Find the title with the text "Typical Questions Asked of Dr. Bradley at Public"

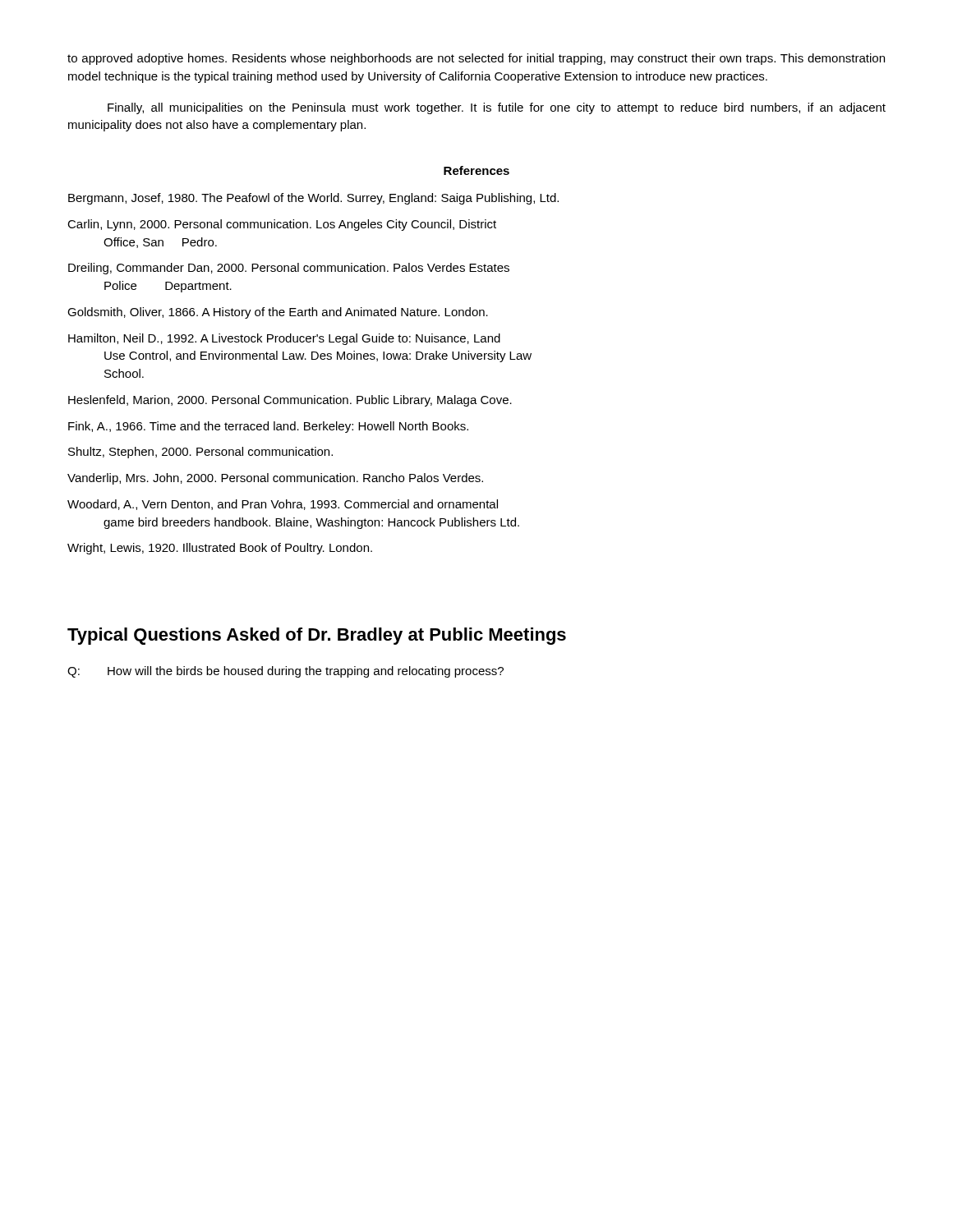coord(476,635)
